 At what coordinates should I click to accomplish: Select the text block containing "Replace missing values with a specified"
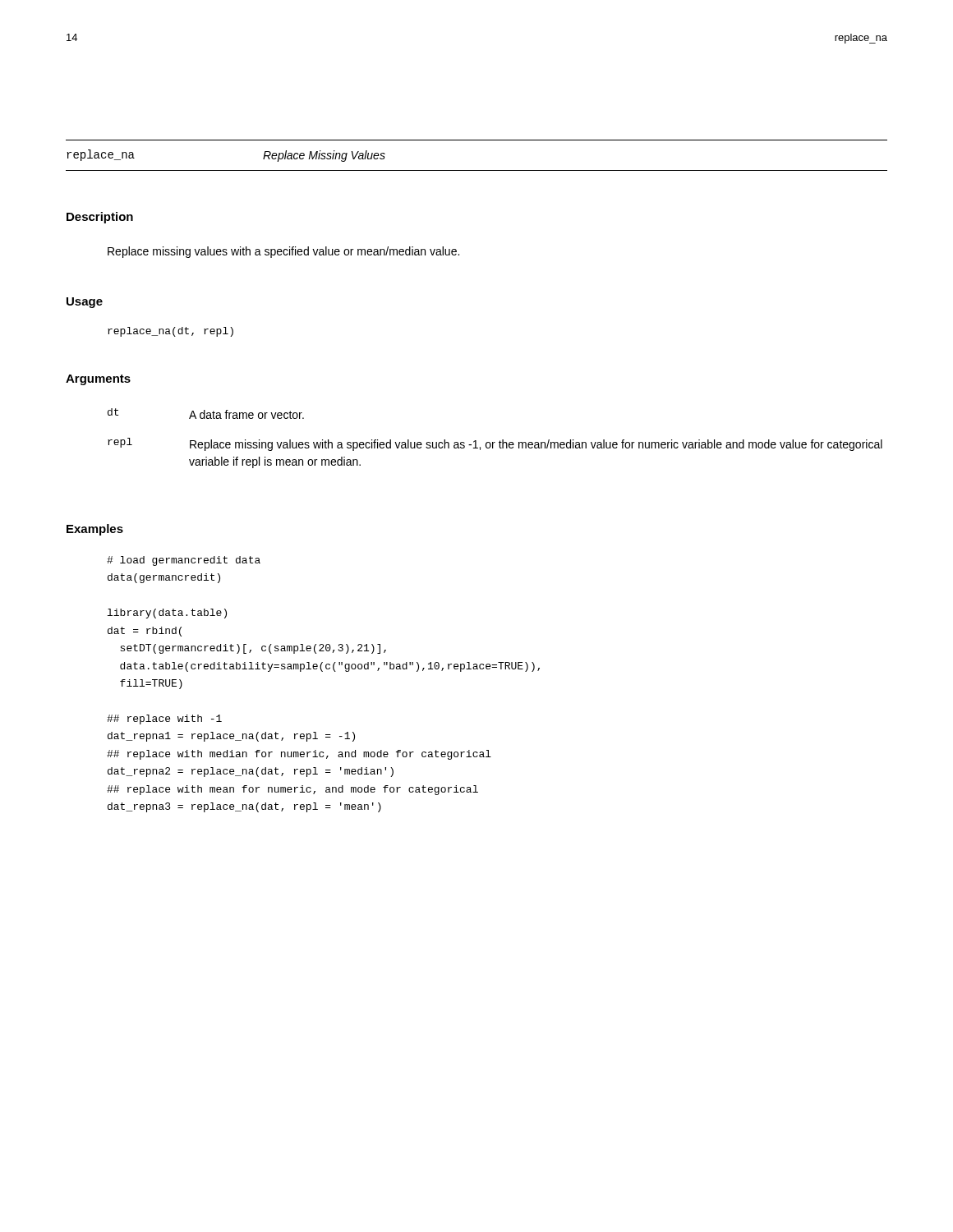[284, 251]
